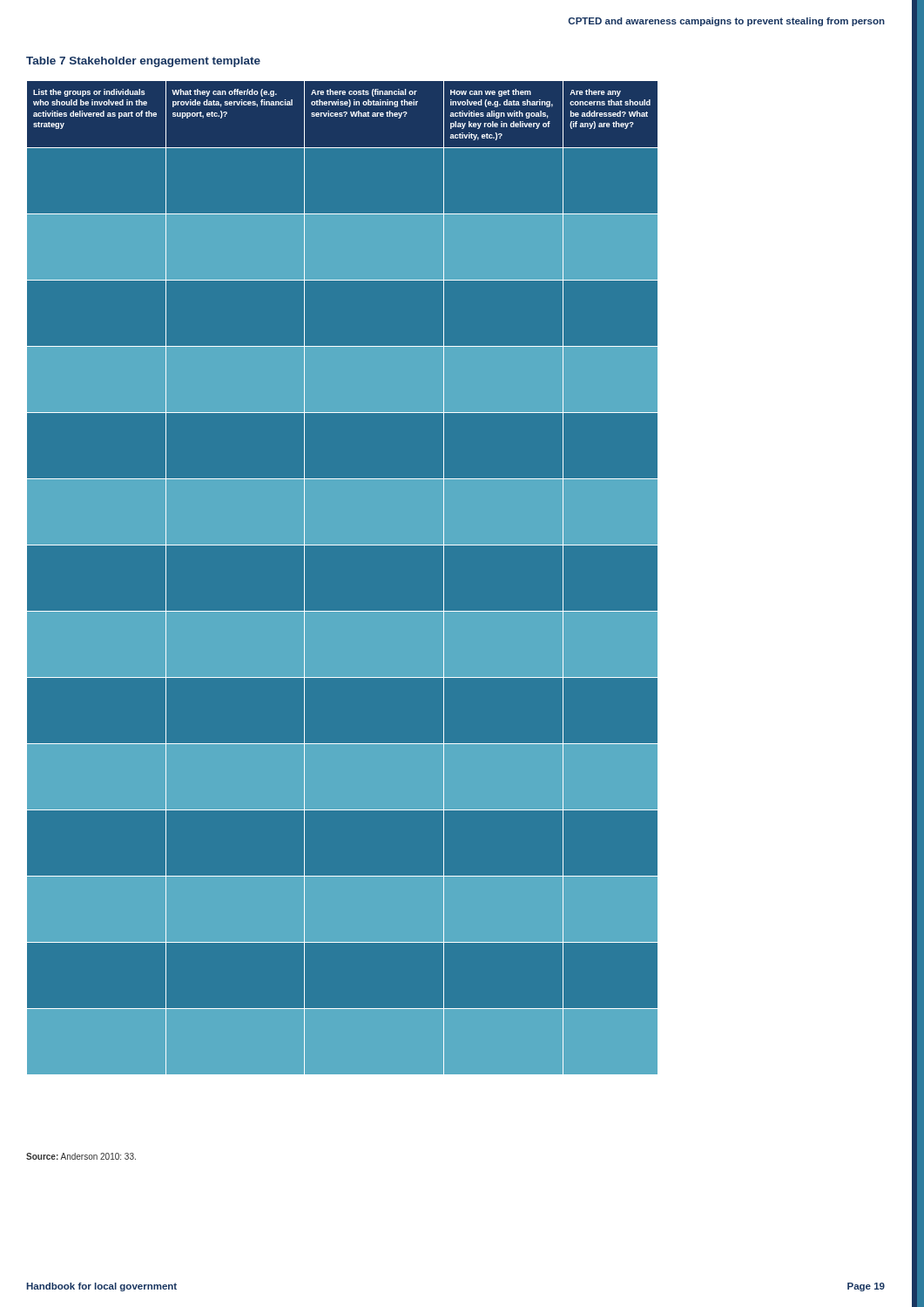Locate the footnote containing "Source: Anderson 2010:"
Image resolution: width=924 pixels, height=1307 pixels.
(81, 1157)
